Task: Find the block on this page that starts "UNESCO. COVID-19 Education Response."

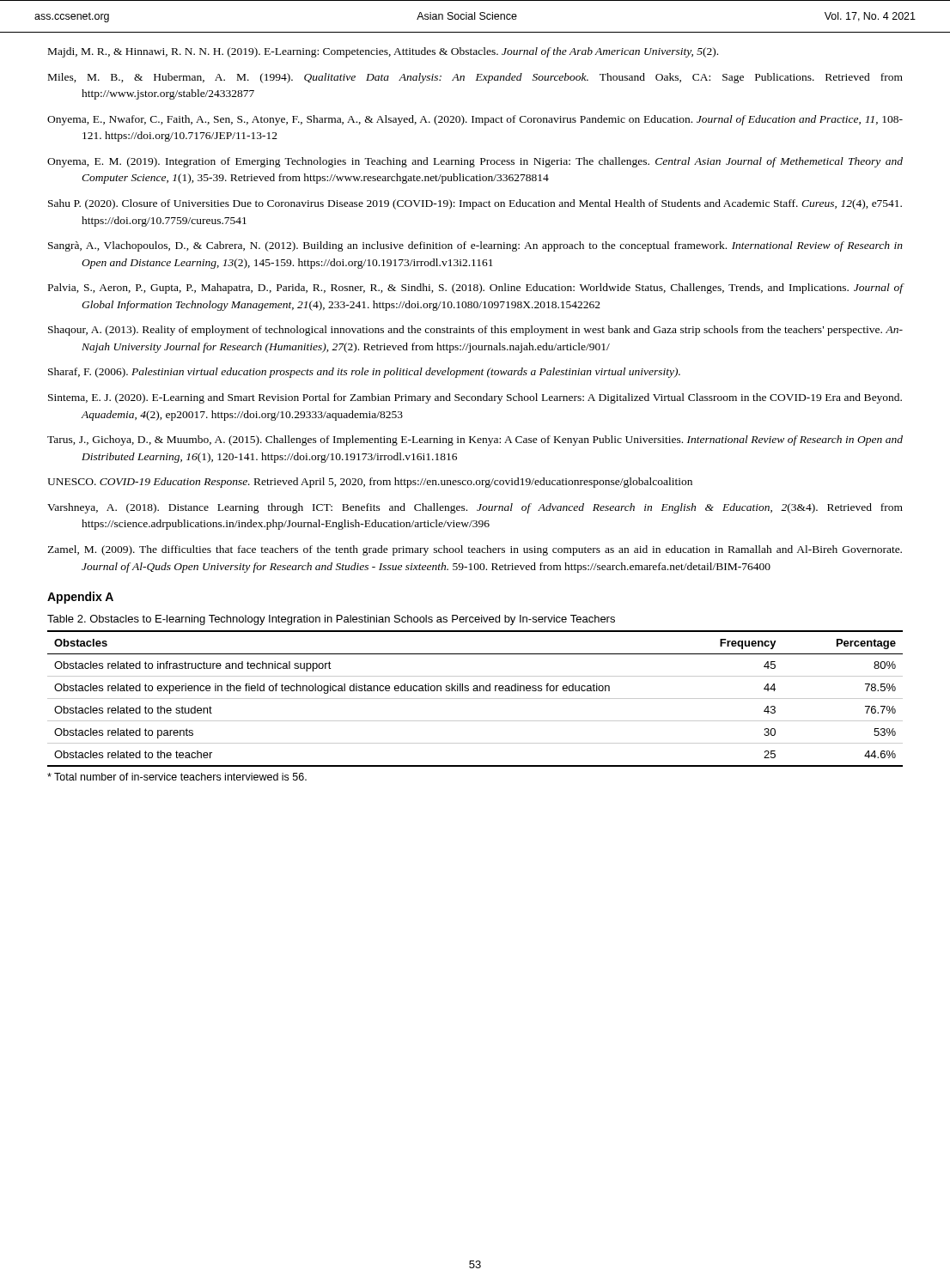Action: coord(475,482)
